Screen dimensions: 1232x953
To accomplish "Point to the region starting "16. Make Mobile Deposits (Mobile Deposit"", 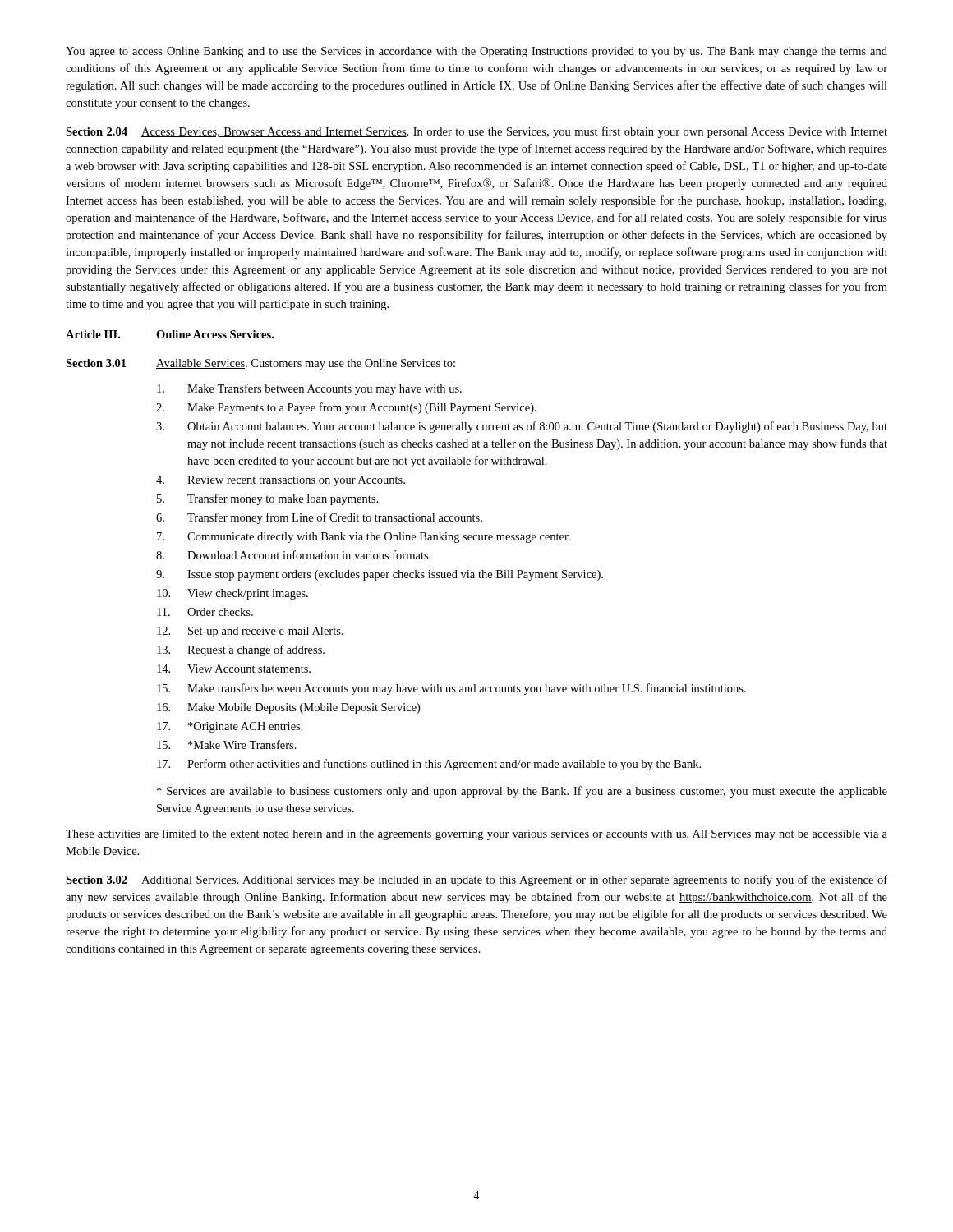I will click(x=288, y=708).
